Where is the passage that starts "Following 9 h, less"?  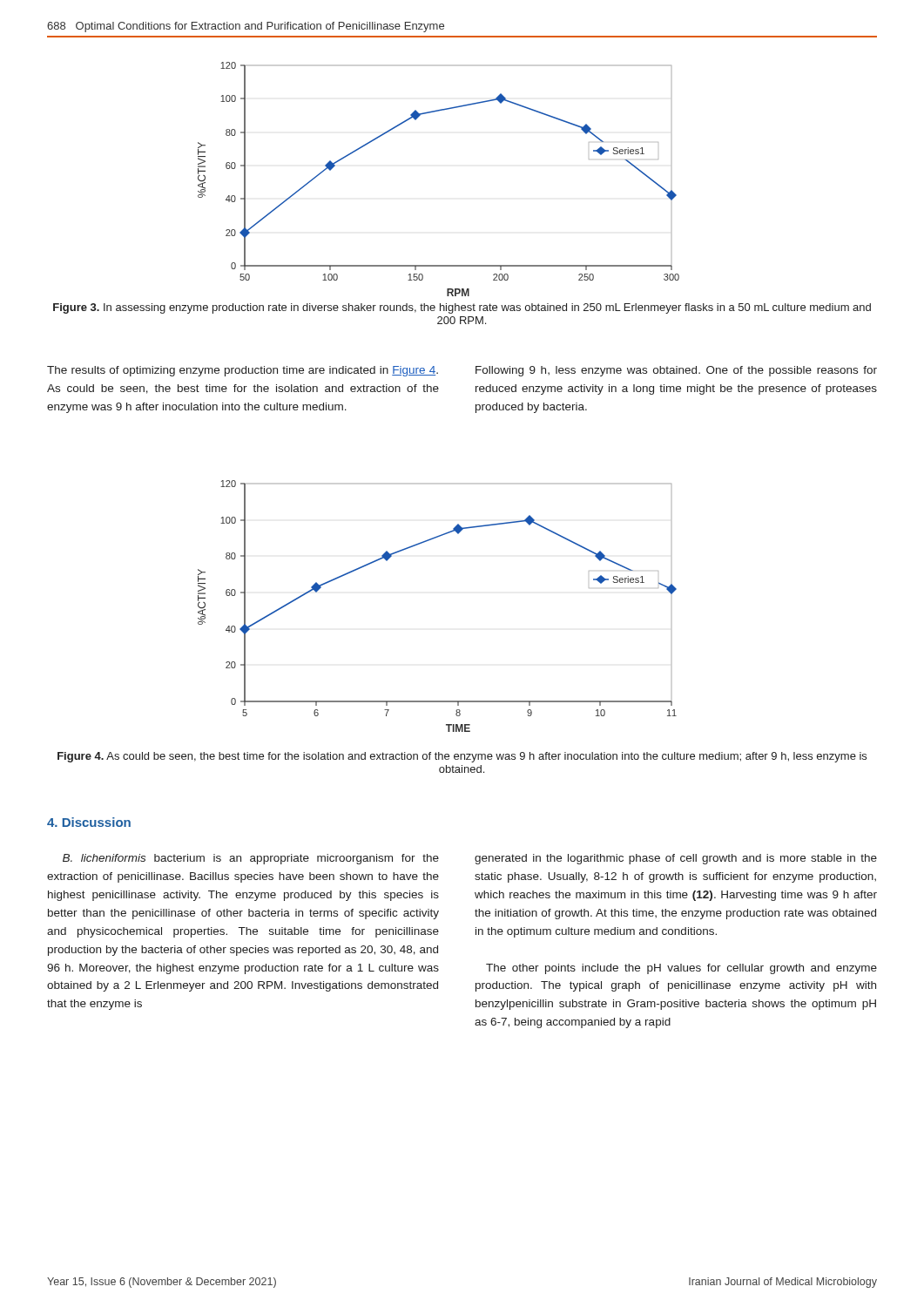point(676,388)
